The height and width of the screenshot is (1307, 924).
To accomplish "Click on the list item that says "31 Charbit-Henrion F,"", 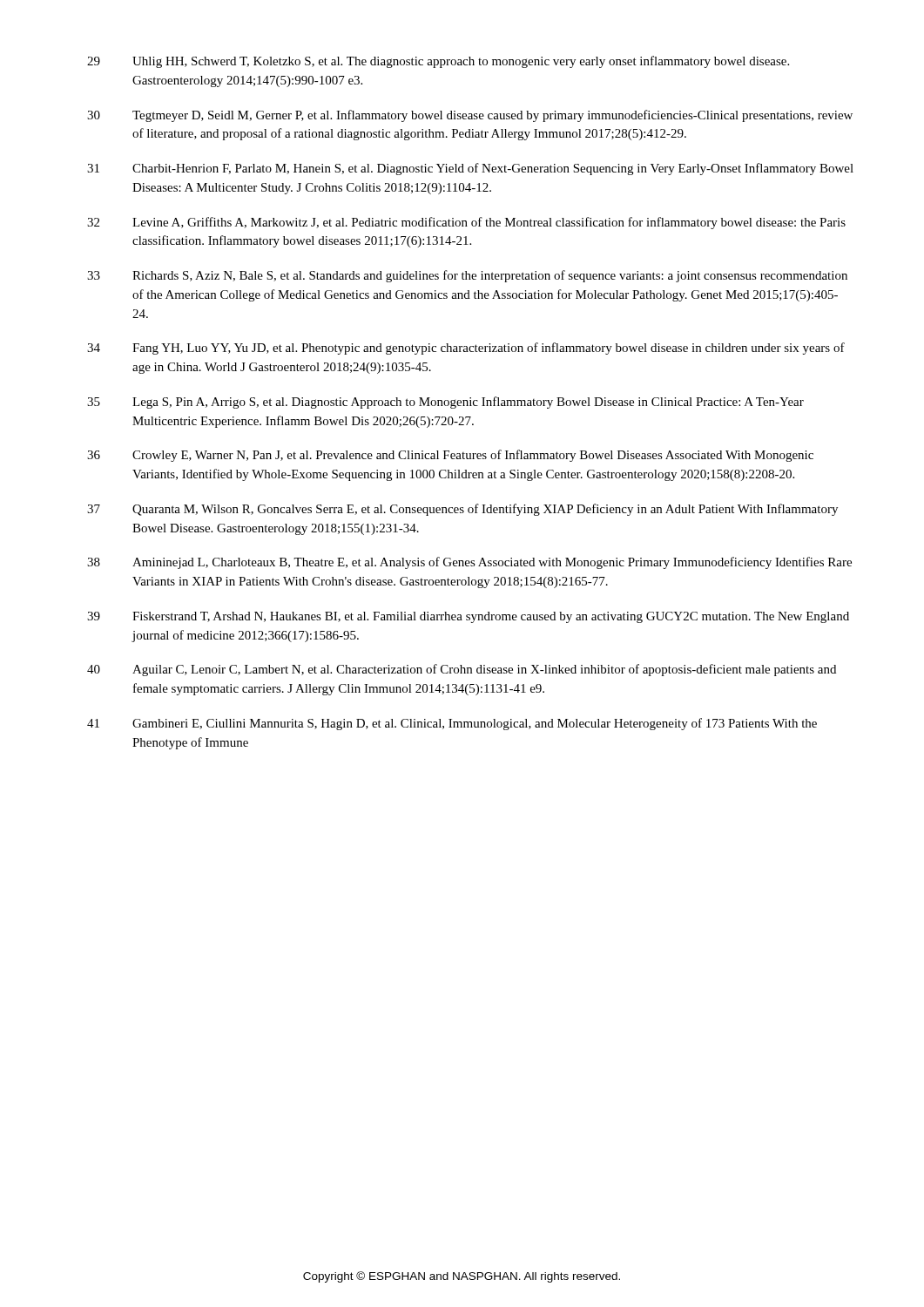I will 471,178.
